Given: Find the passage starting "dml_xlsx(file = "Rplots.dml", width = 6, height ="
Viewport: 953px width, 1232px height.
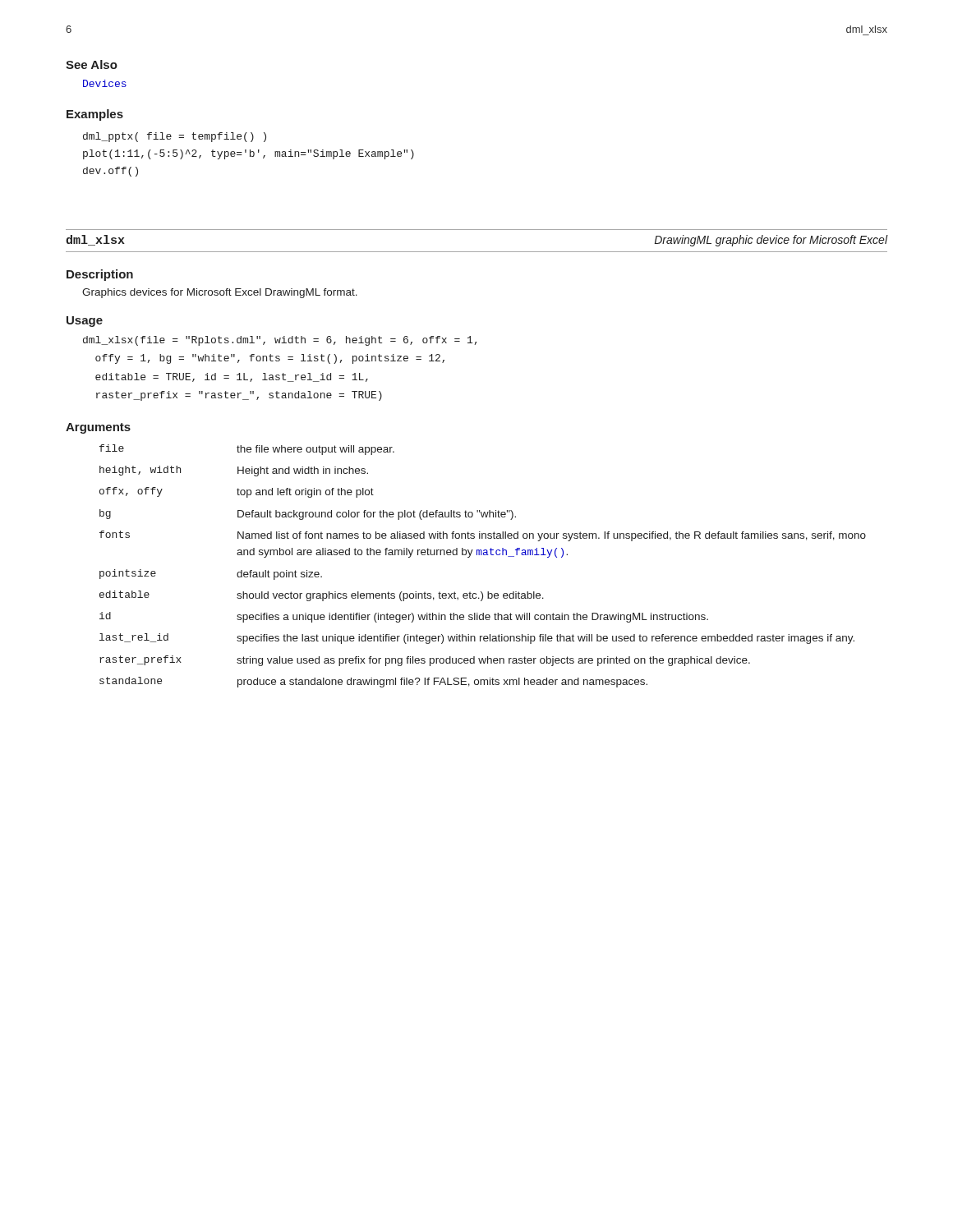Looking at the screenshot, I should click(x=281, y=368).
